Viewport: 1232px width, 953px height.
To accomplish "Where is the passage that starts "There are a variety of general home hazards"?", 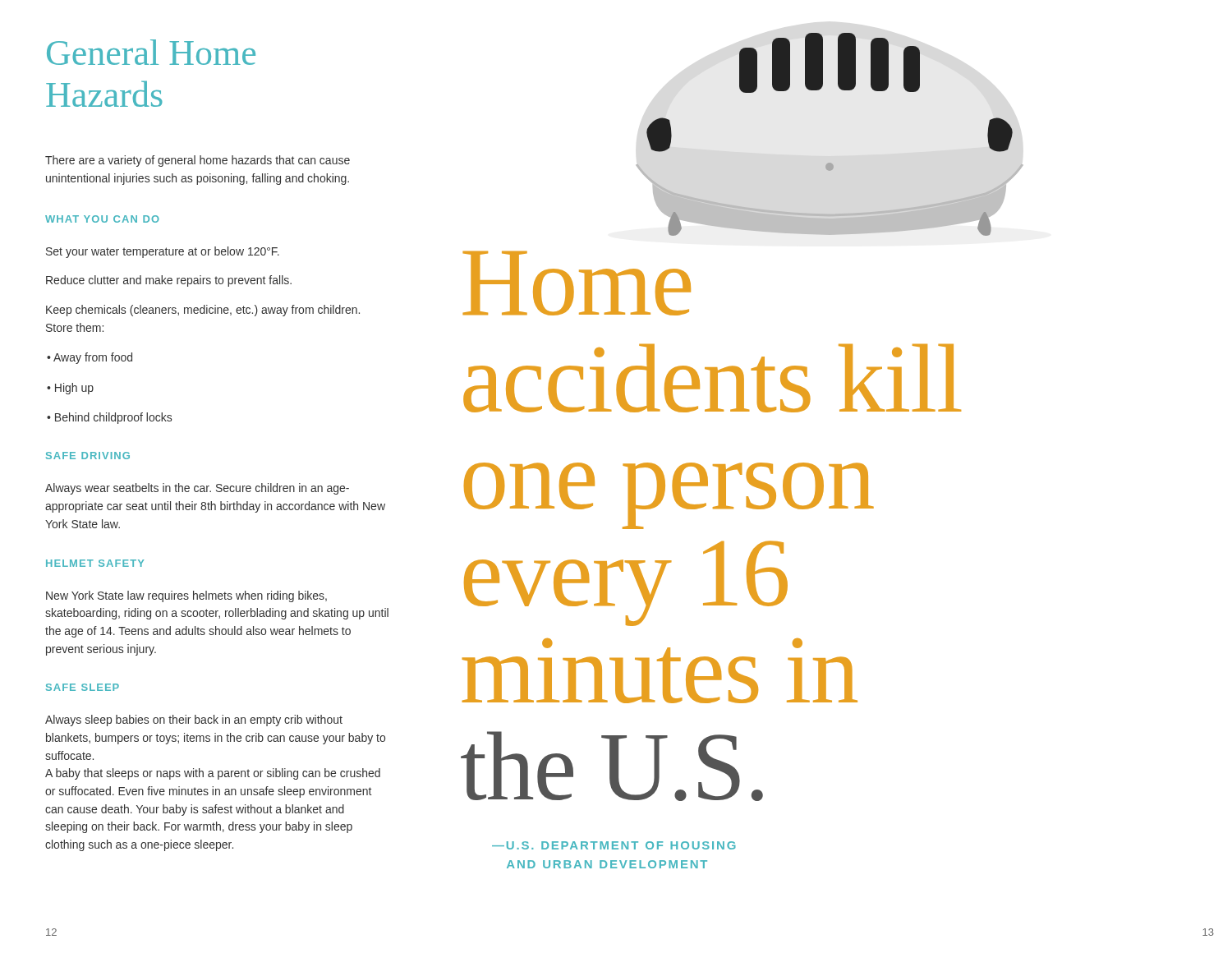I will click(x=218, y=170).
